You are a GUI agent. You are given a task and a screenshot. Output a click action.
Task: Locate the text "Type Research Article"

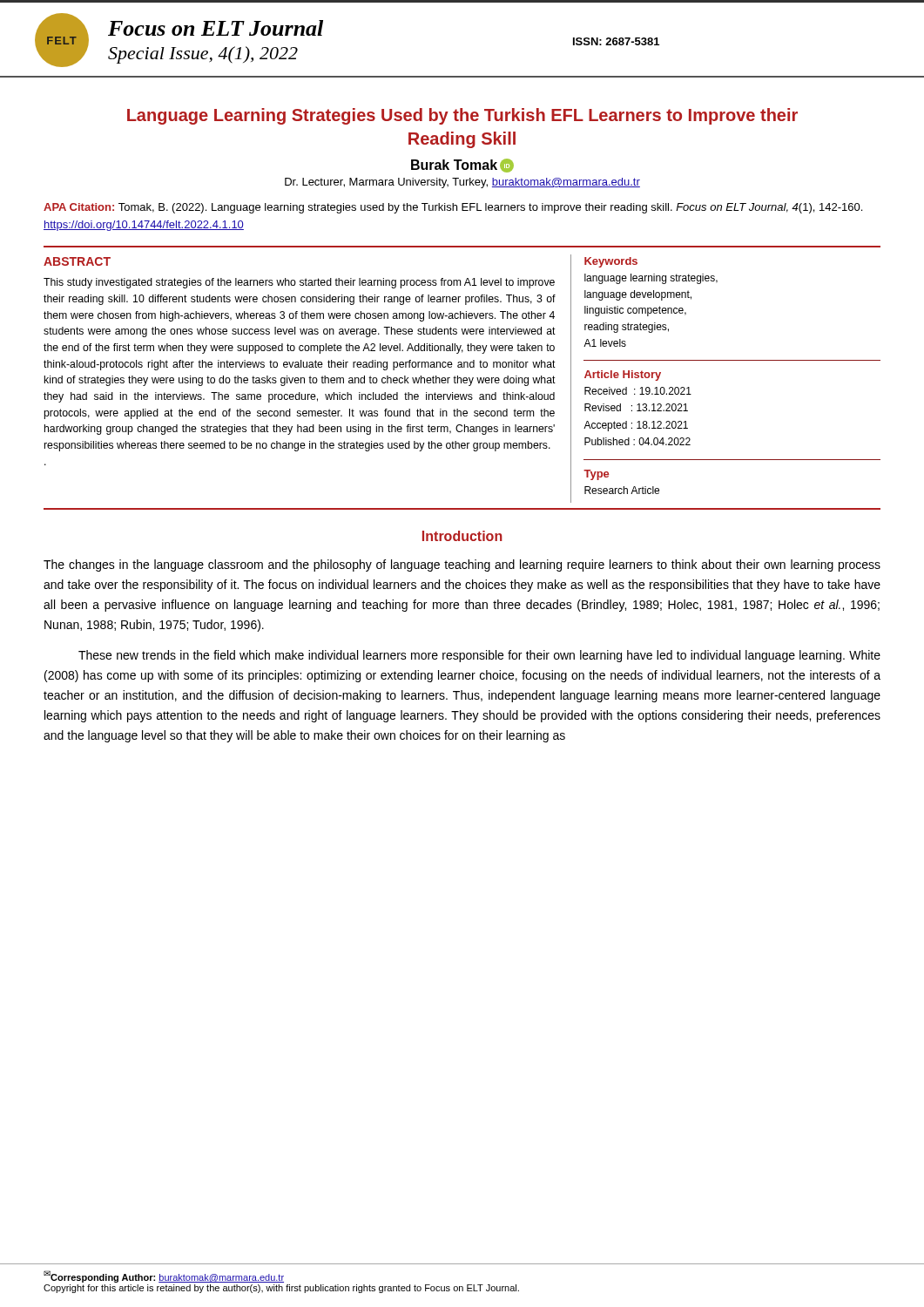click(x=596, y=475)
